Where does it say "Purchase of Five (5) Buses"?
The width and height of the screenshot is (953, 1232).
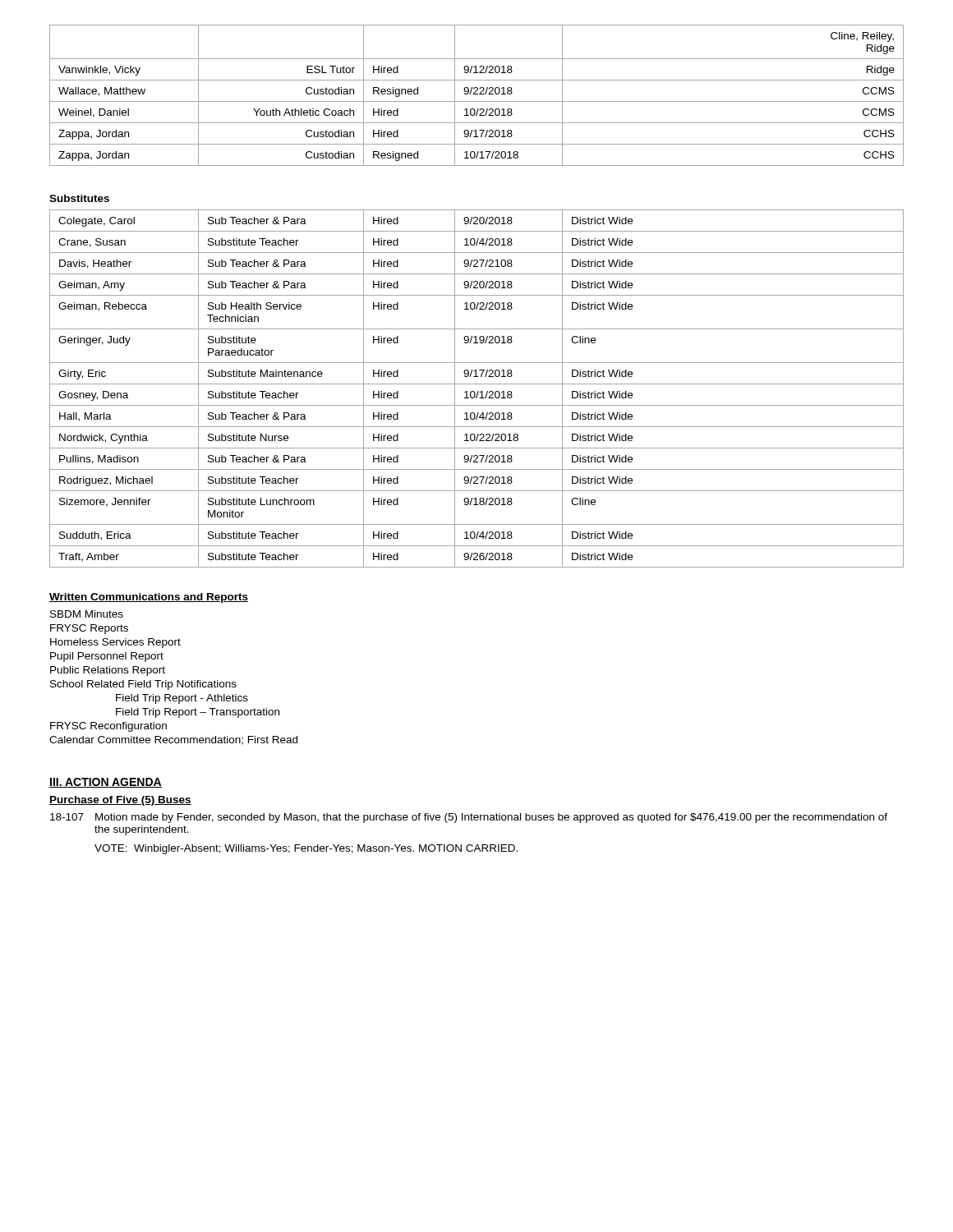point(120,800)
